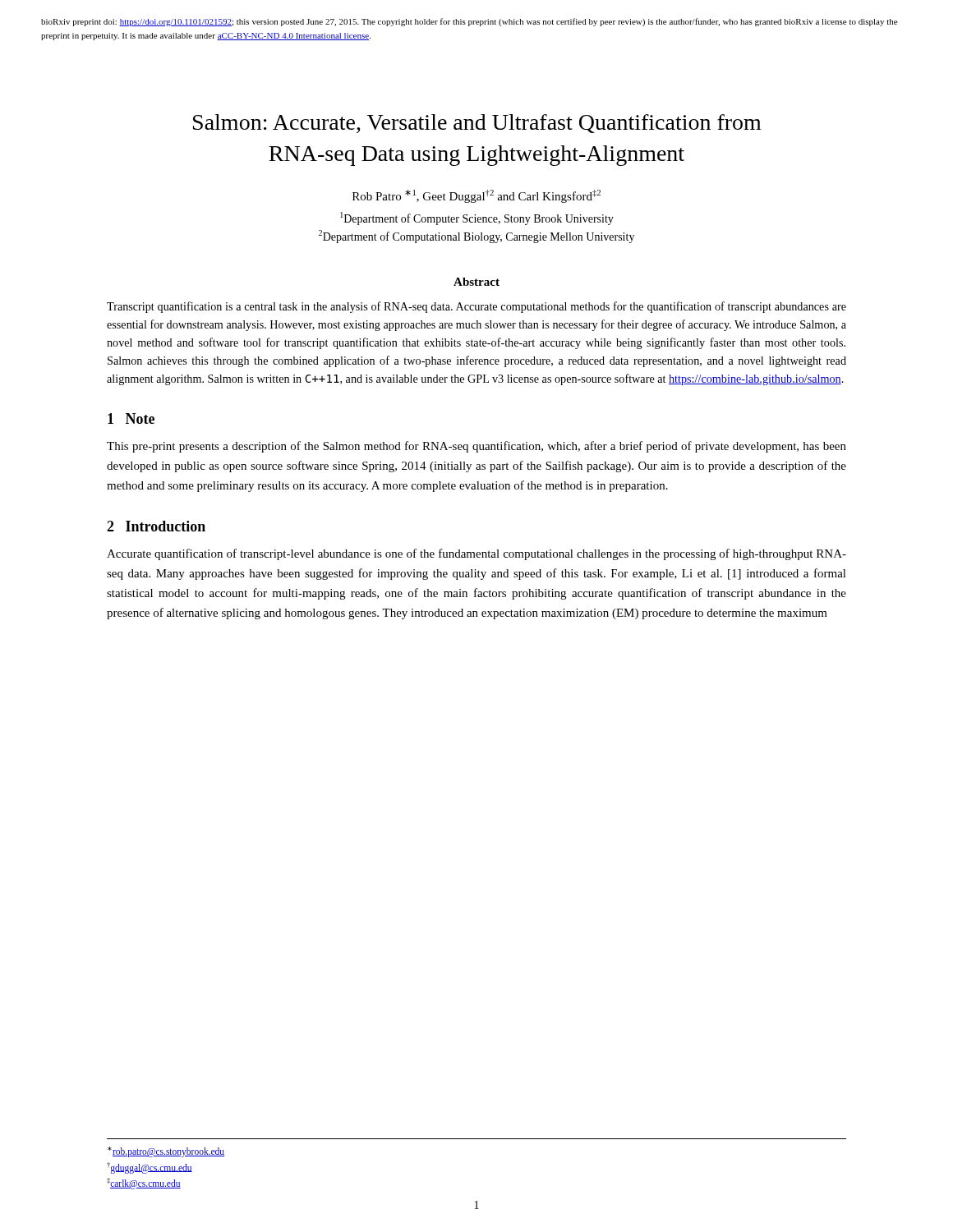The image size is (953, 1232).
Task: Find the passage starting "Accurate quantification of transcript-level abundance is one"
Action: point(476,583)
